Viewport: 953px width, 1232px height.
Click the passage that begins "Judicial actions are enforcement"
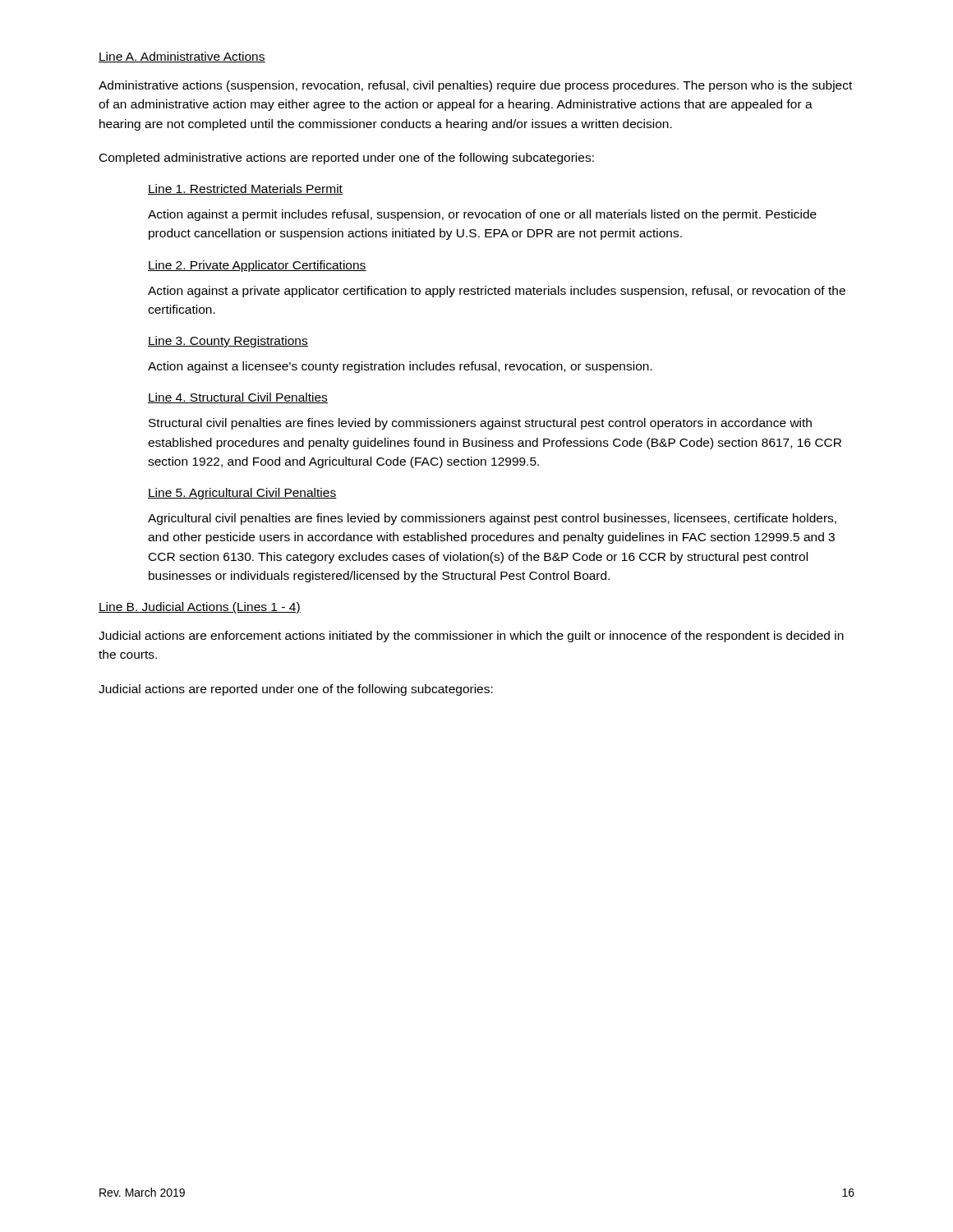click(471, 645)
